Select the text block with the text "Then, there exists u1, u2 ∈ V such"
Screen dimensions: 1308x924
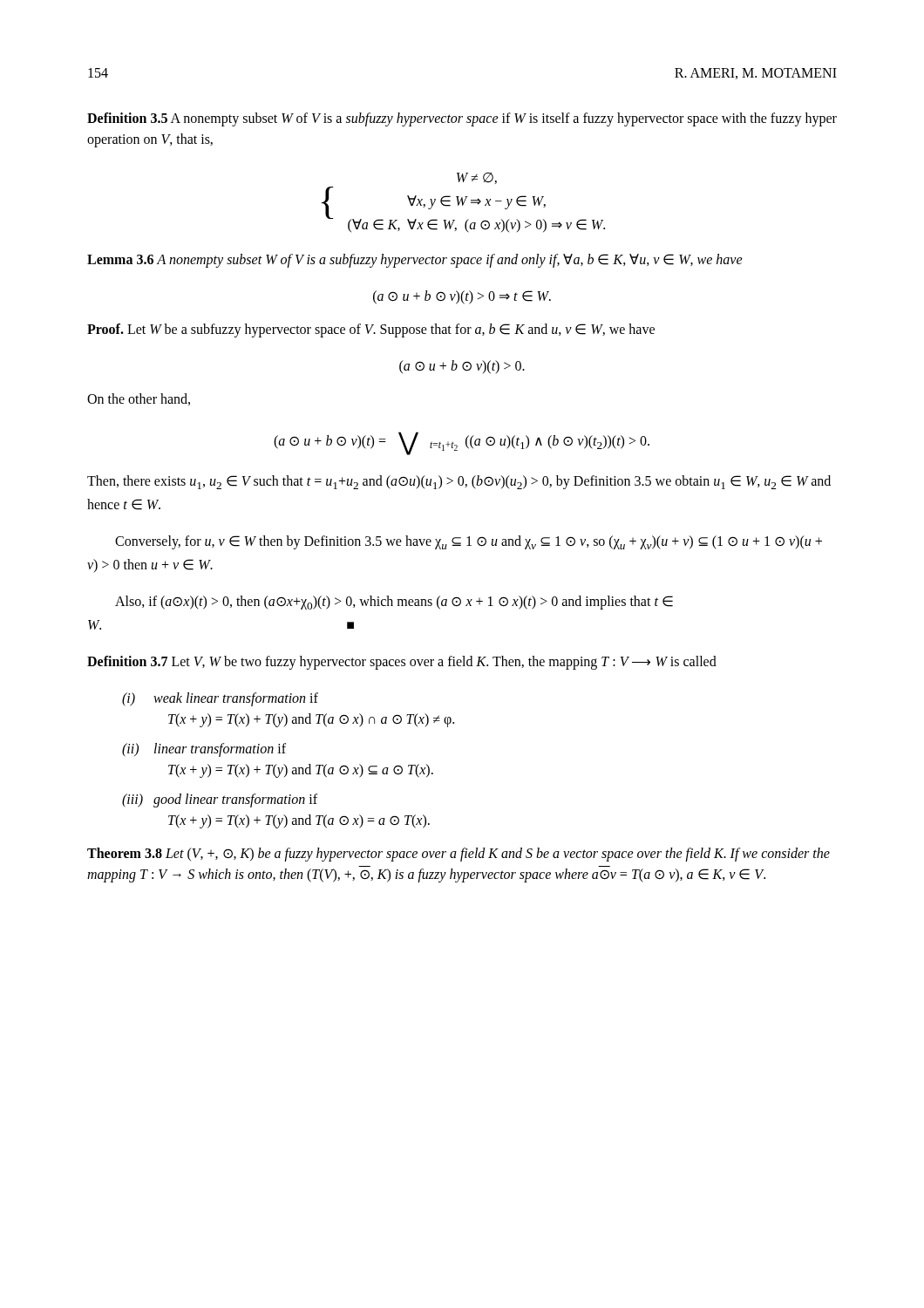tap(459, 492)
